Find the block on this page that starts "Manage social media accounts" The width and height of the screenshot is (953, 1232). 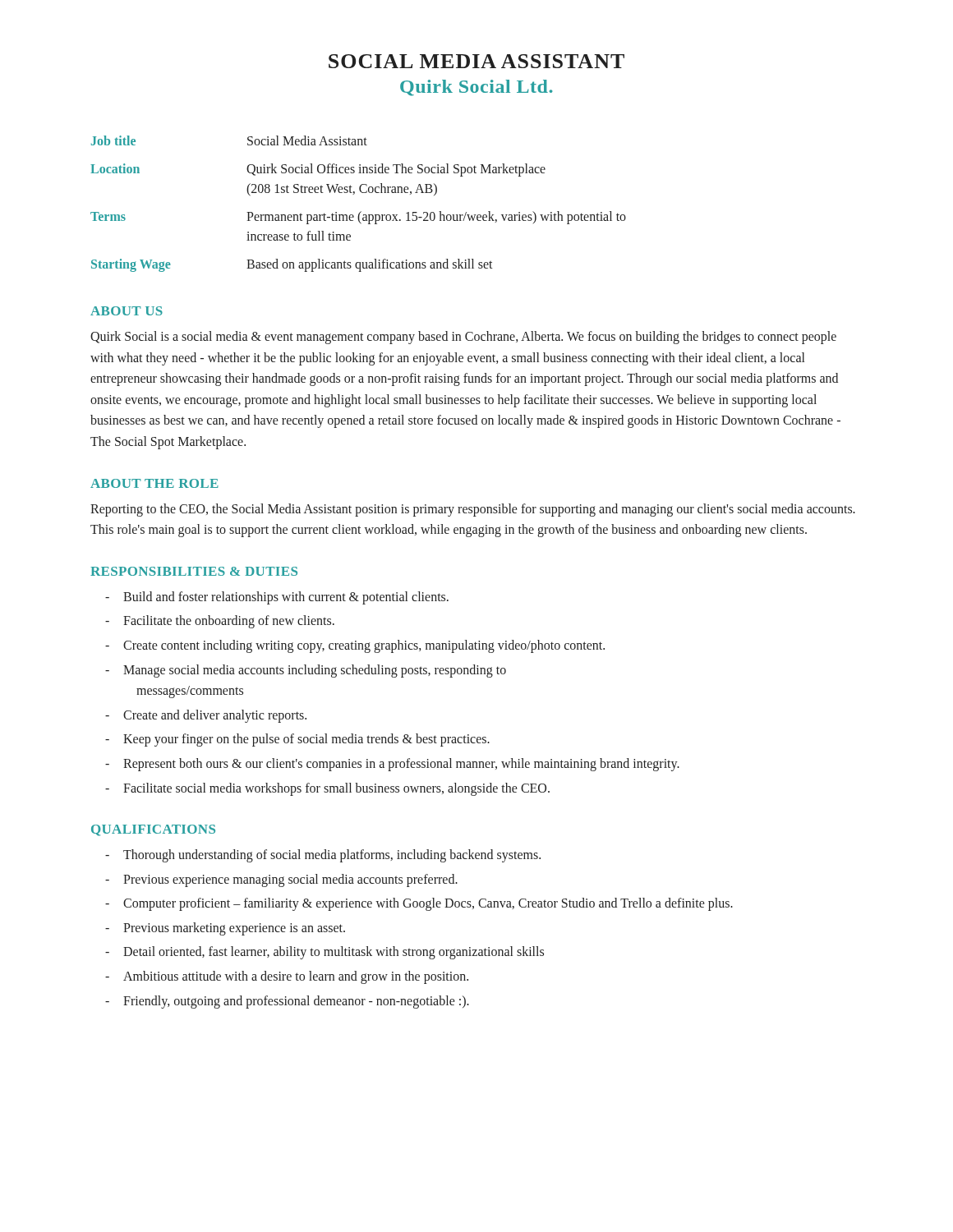pos(315,680)
